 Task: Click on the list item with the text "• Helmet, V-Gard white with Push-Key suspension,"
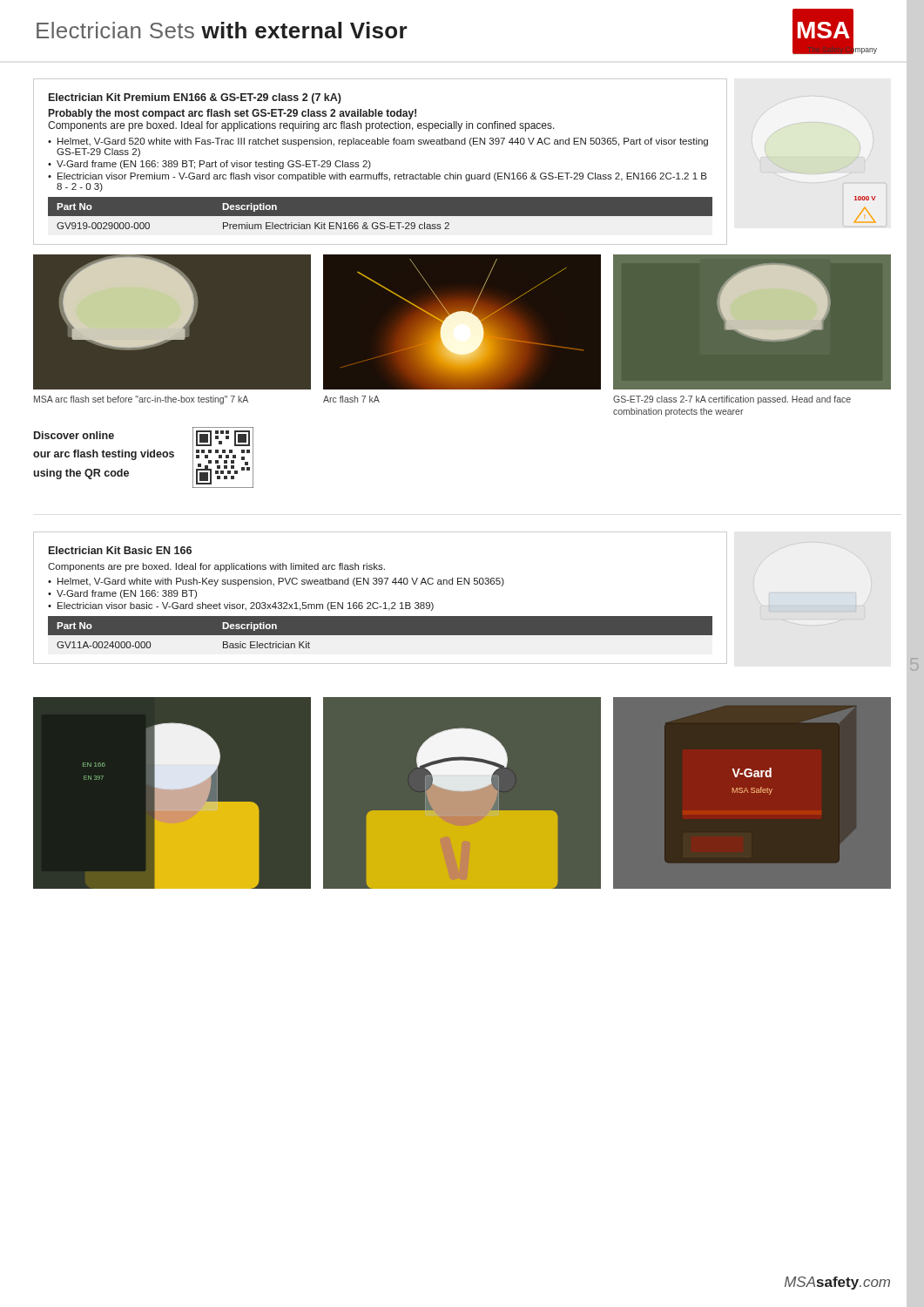(276, 581)
